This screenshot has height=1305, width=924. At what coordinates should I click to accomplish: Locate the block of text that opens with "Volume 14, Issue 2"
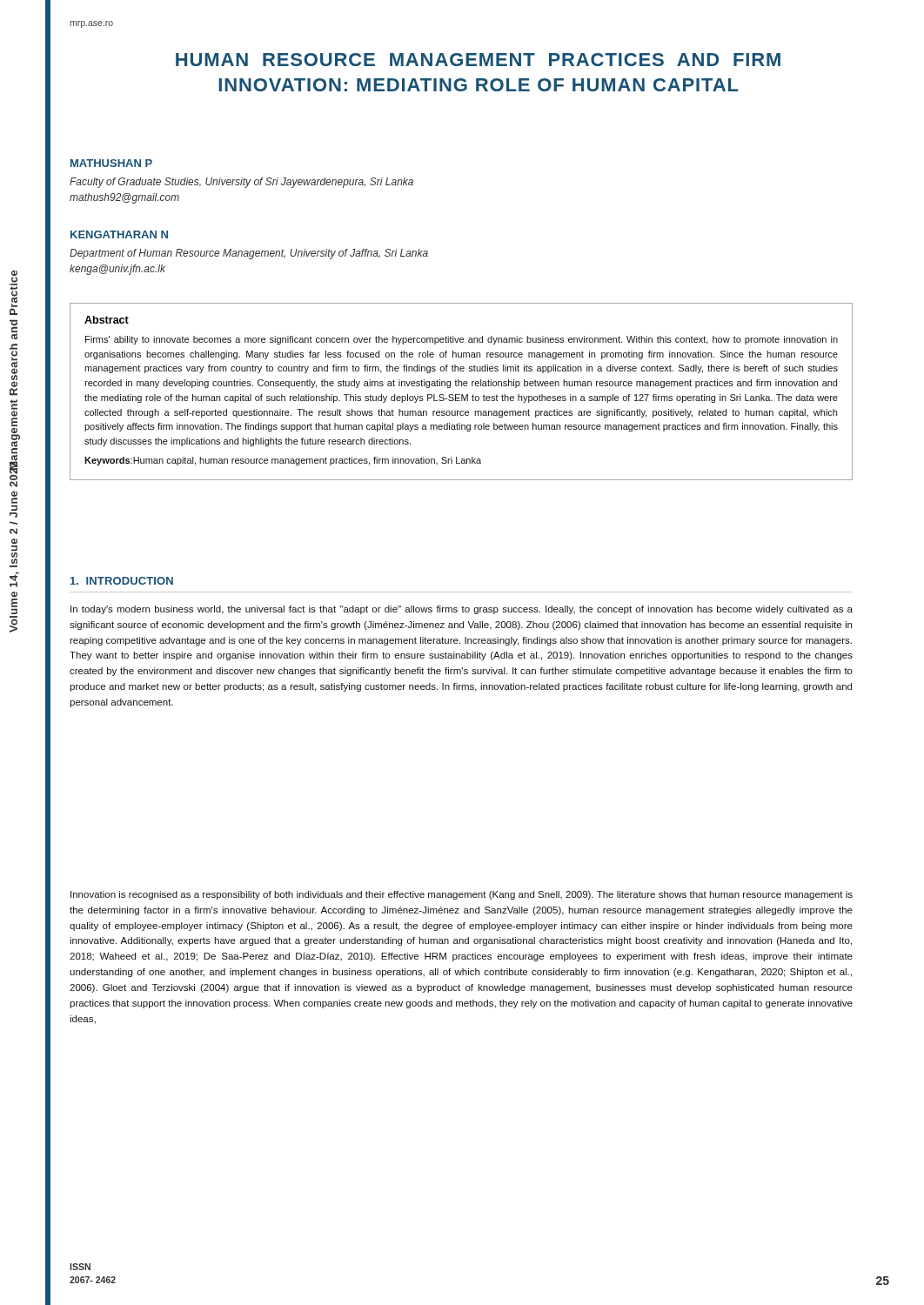[13, 547]
